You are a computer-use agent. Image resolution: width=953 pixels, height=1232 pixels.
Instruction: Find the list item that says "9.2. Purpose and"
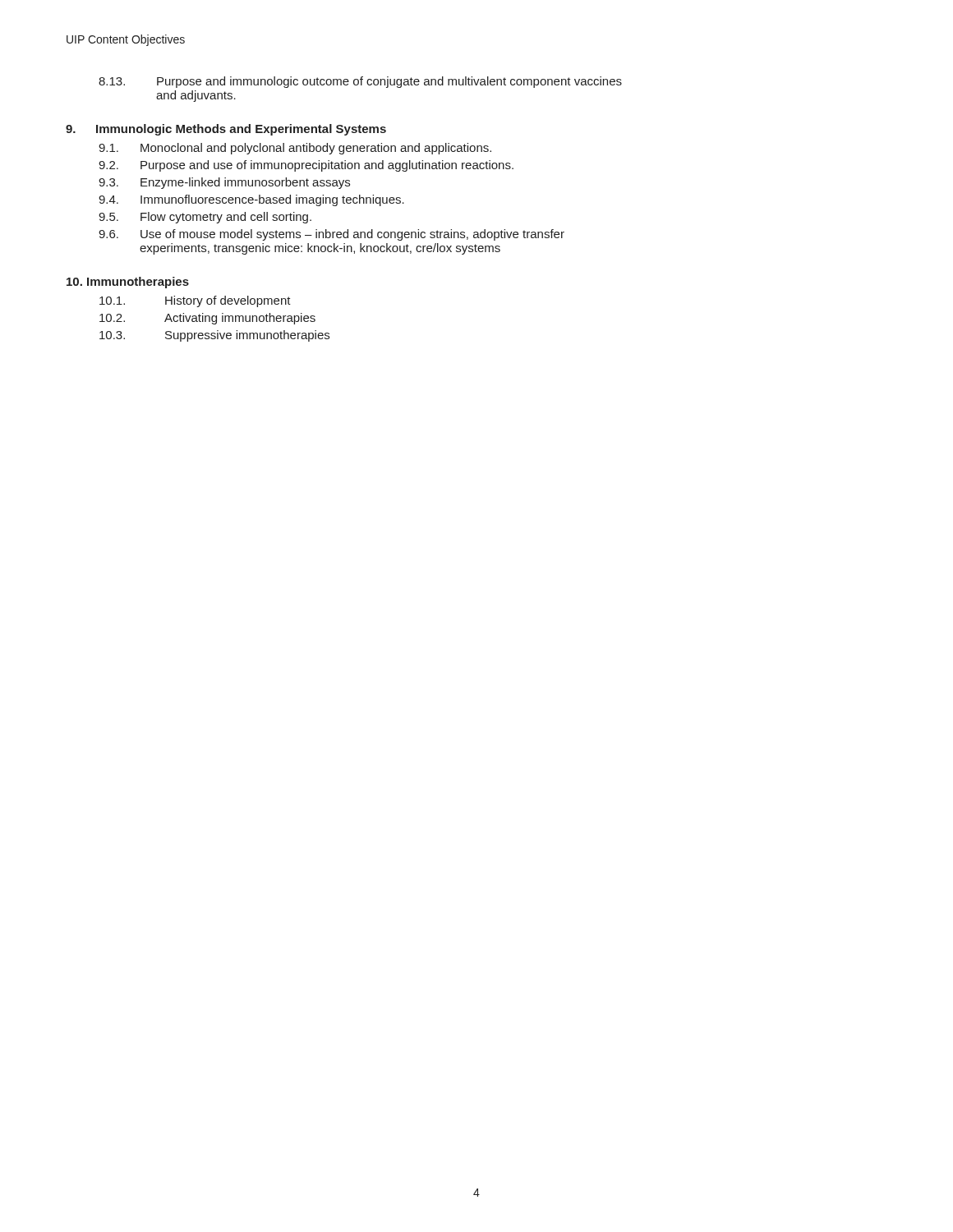click(x=493, y=165)
